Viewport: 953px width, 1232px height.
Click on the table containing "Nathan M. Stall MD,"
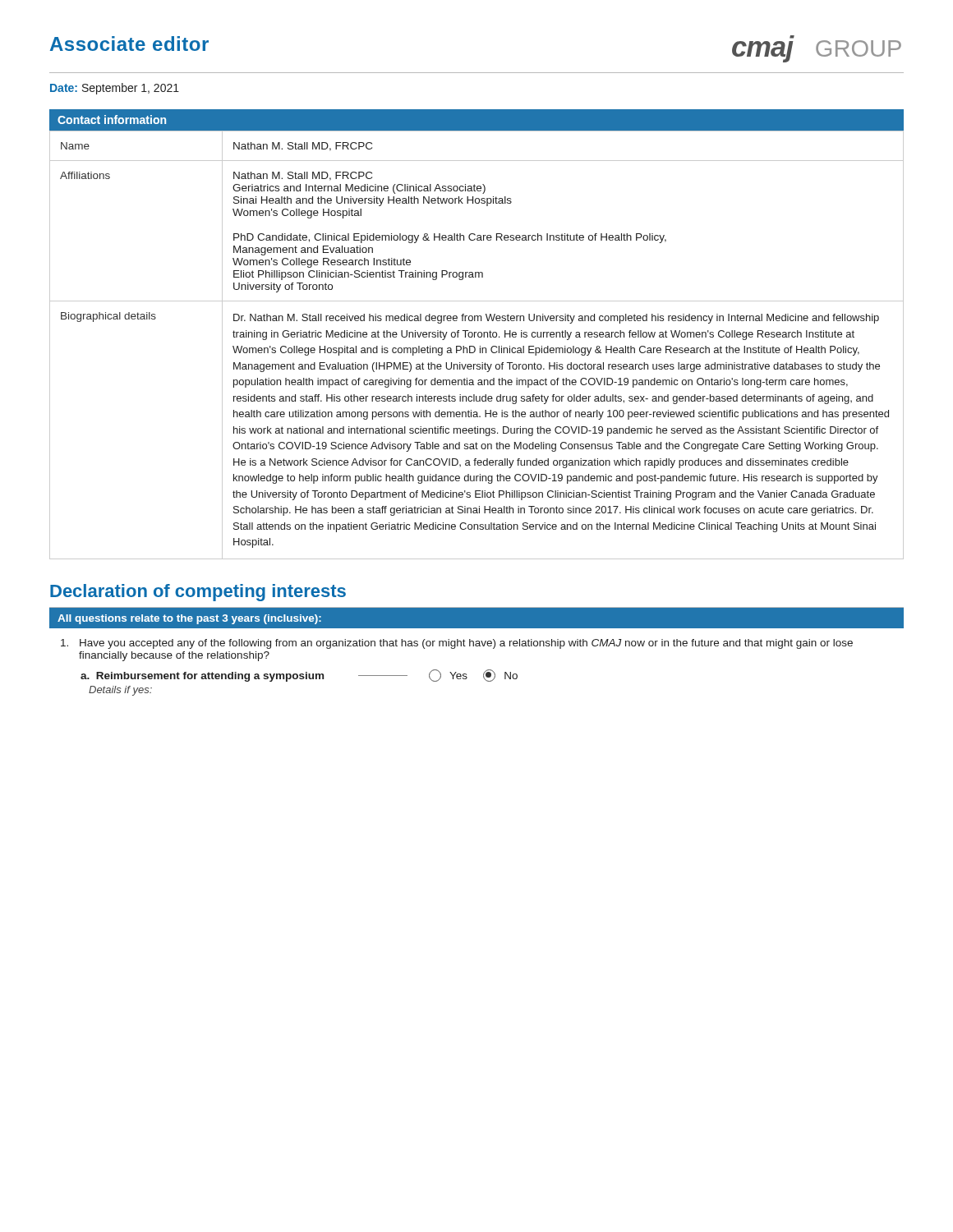(x=476, y=345)
